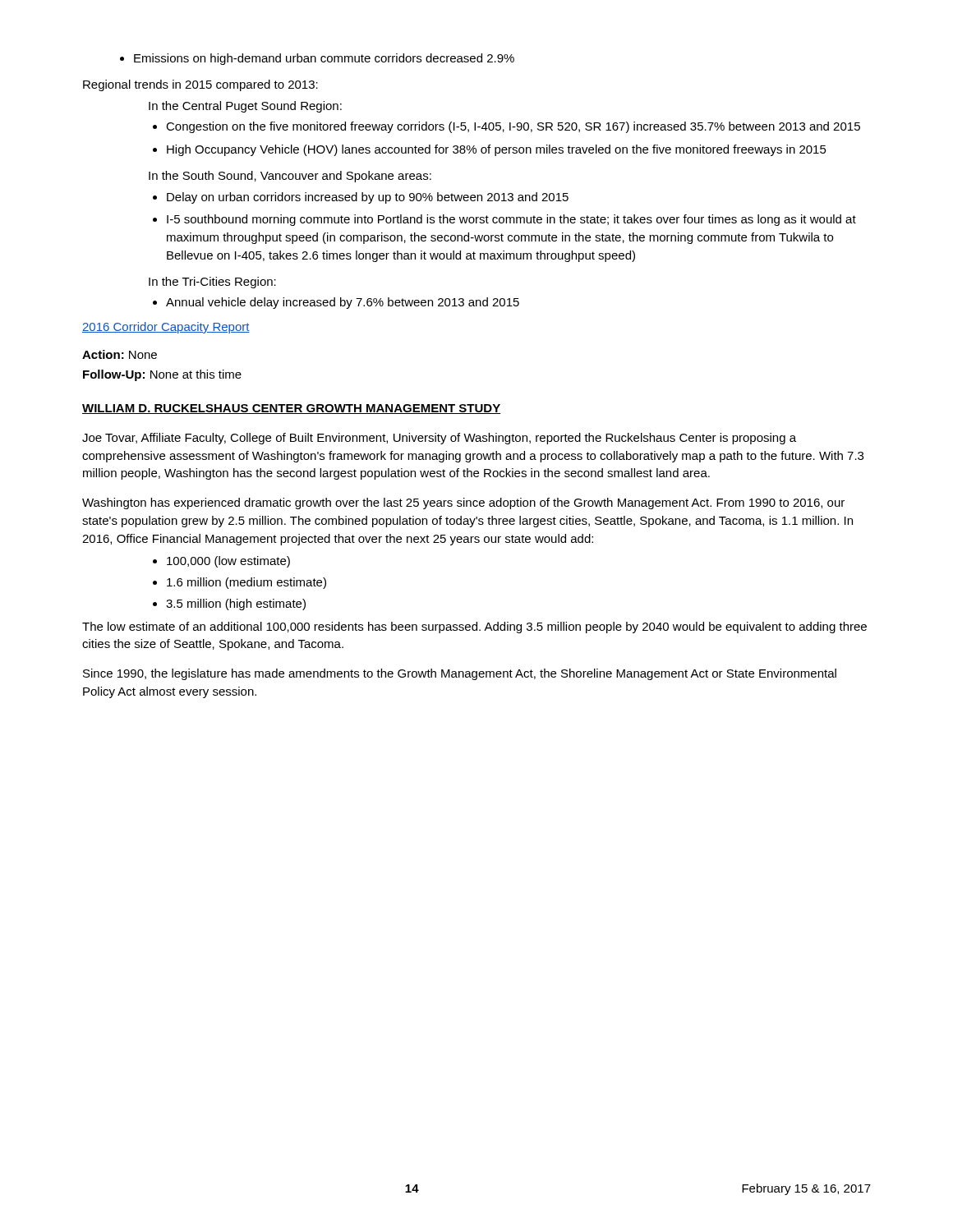Click on the text block containing "Washington has experienced dramatic growth over the"

pos(468,520)
